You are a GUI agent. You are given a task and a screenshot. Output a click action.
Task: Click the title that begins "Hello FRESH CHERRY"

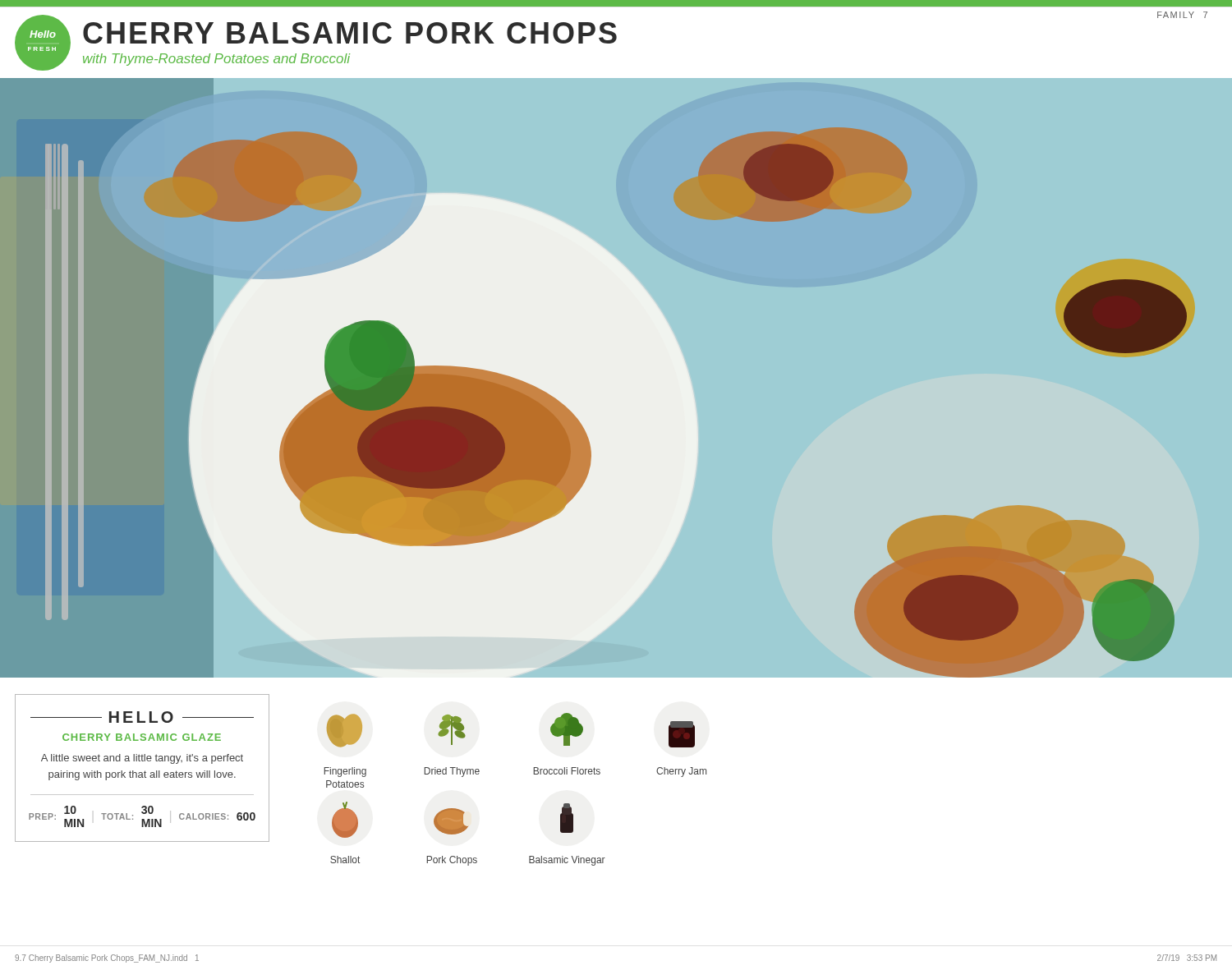pos(317,43)
